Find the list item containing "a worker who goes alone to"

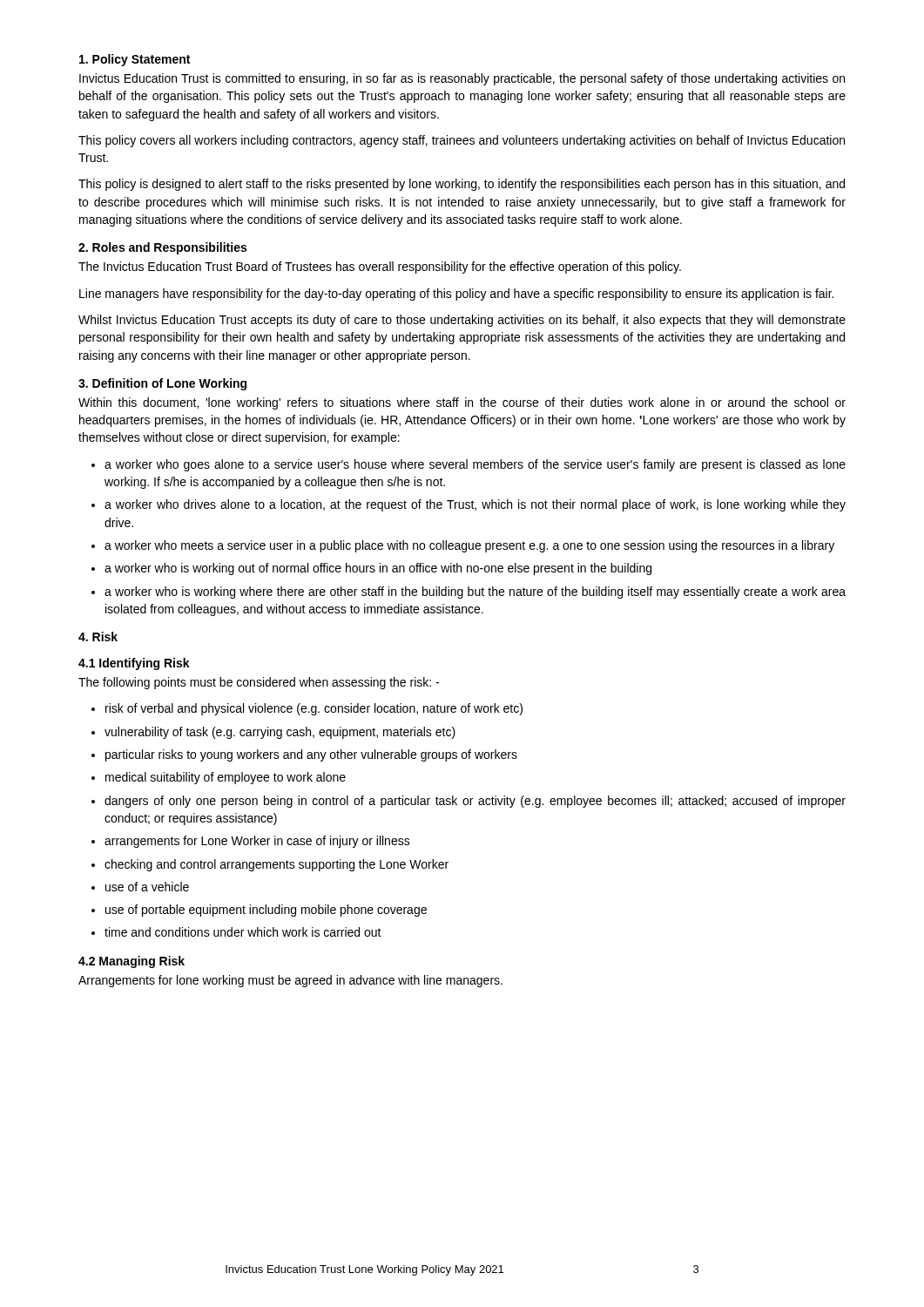[475, 473]
